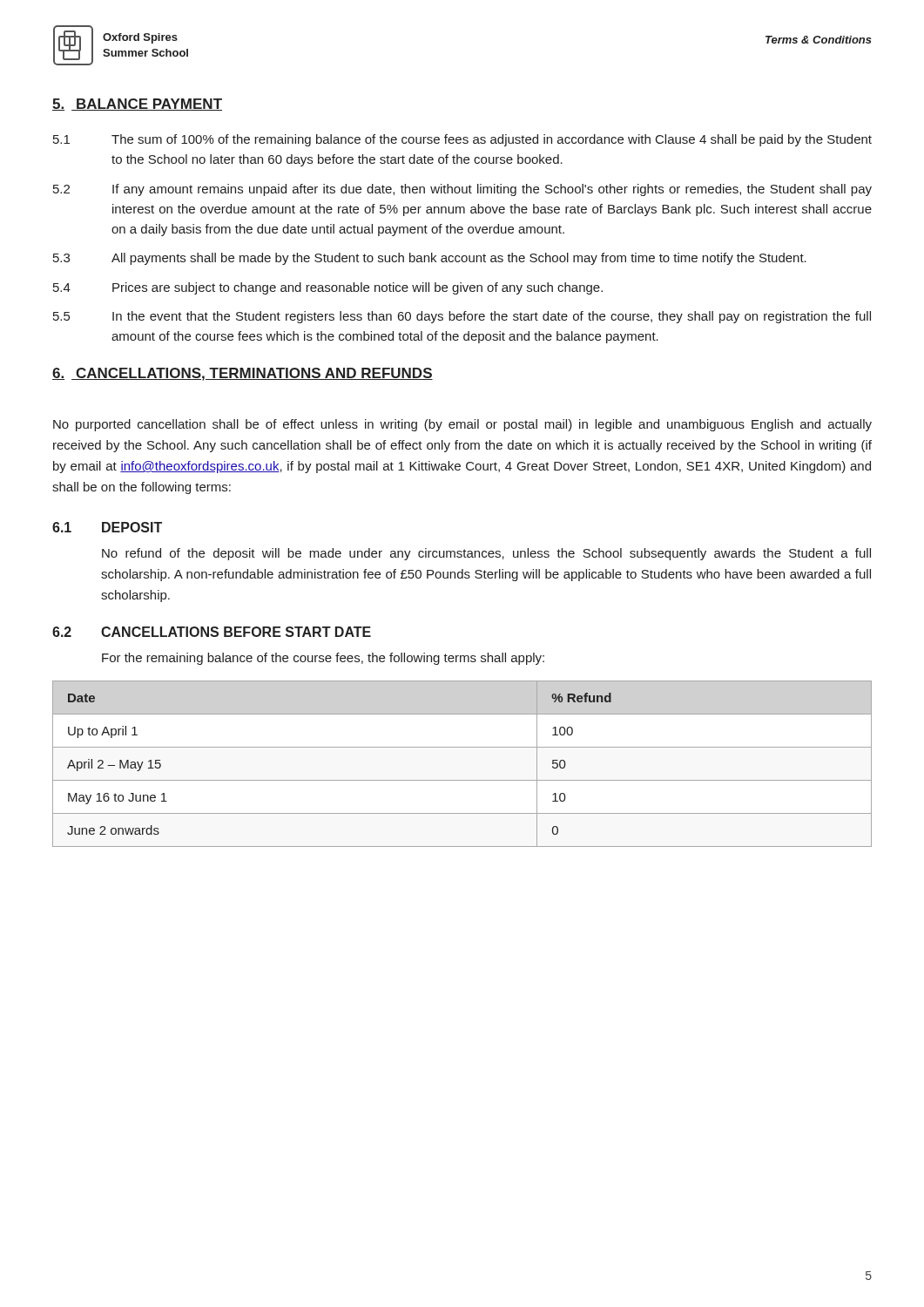Navigate to the passage starting "5.3 All payments shall be made by"
The image size is (924, 1307).
point(462,258)
